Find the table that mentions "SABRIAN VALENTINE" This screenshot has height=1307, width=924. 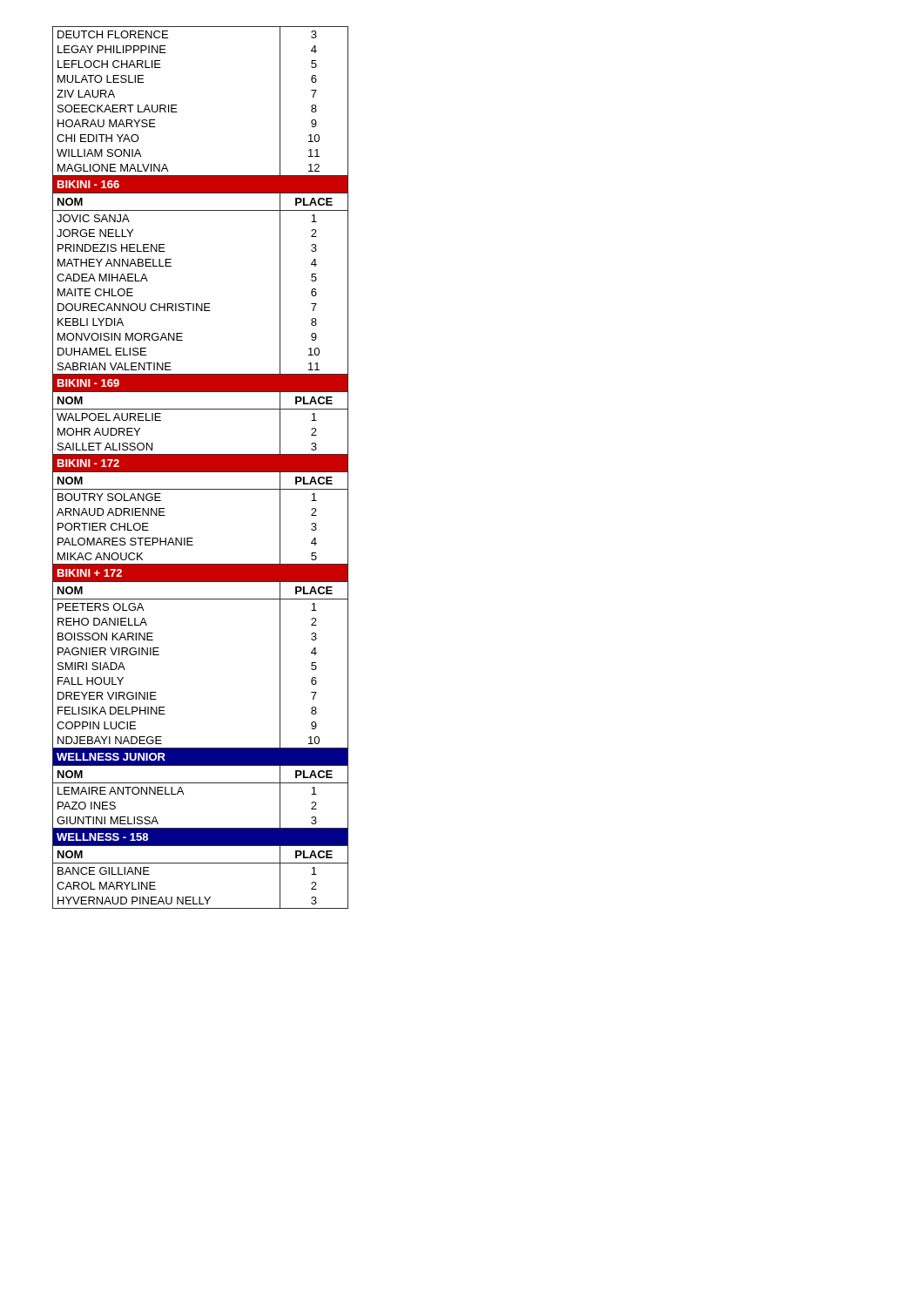click(200, 293)
